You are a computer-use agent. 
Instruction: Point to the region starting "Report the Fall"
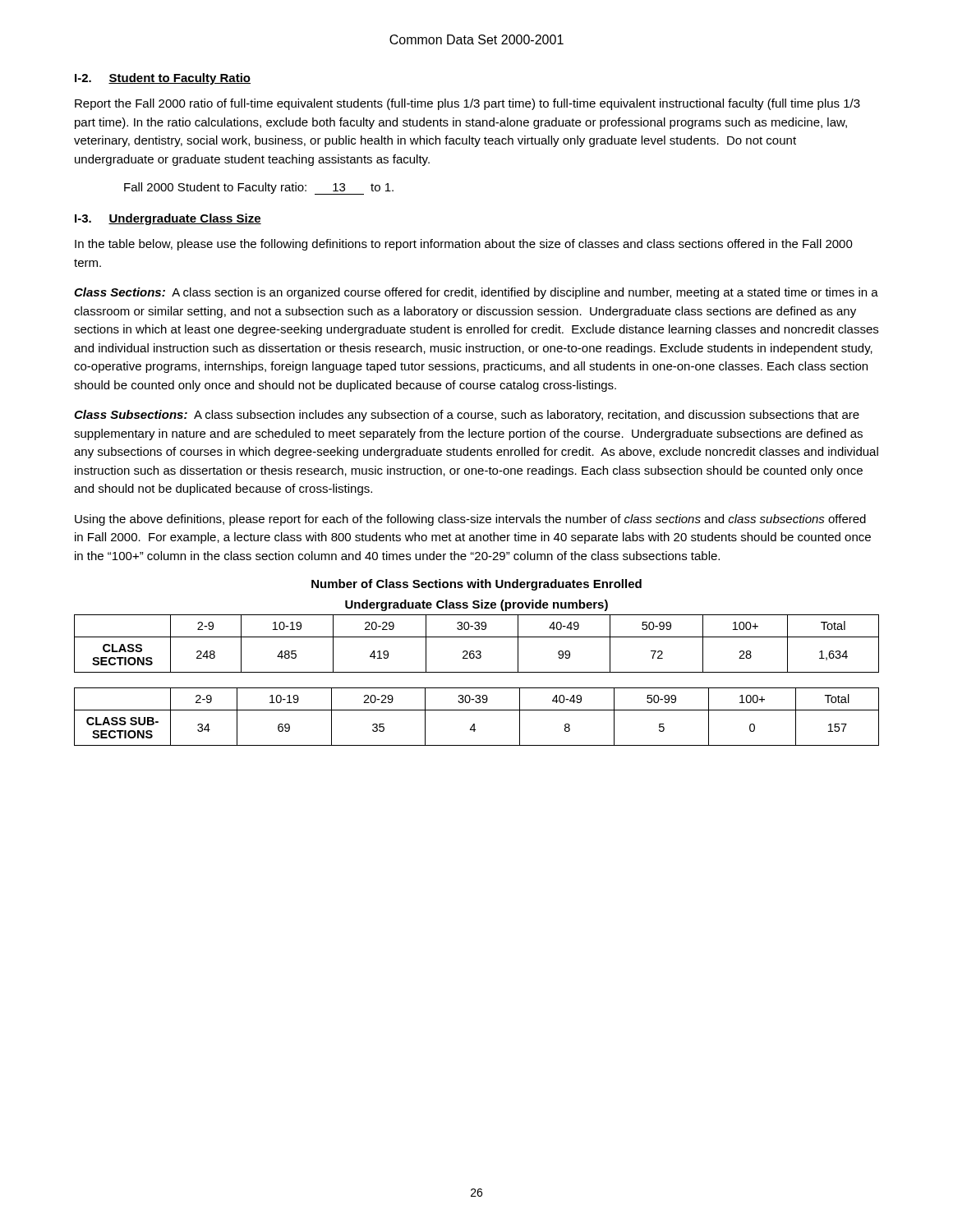(467, 131)
